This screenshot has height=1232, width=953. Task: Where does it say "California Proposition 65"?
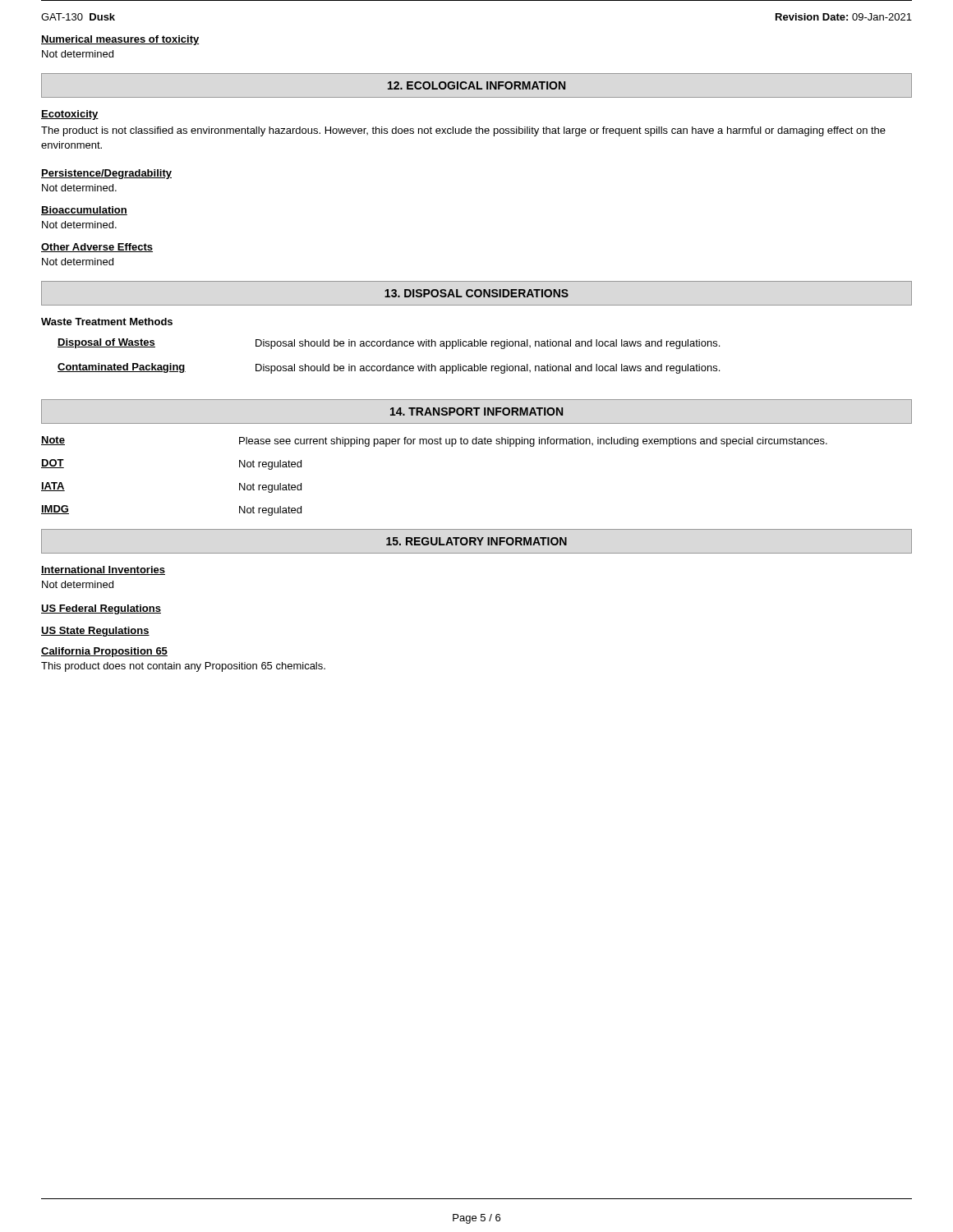pos(104,651)
